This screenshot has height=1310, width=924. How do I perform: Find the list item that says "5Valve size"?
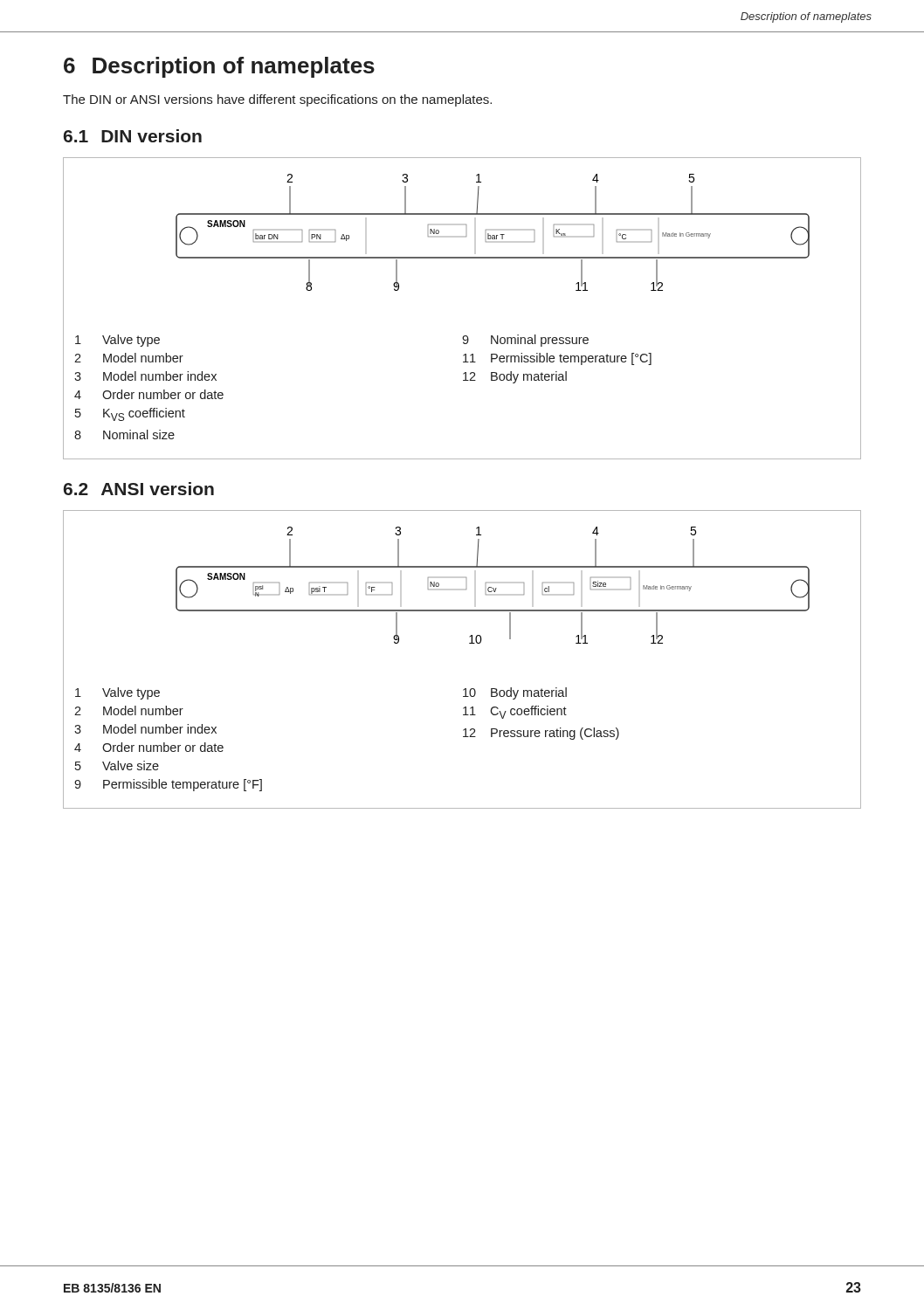(x=117, y=766)
